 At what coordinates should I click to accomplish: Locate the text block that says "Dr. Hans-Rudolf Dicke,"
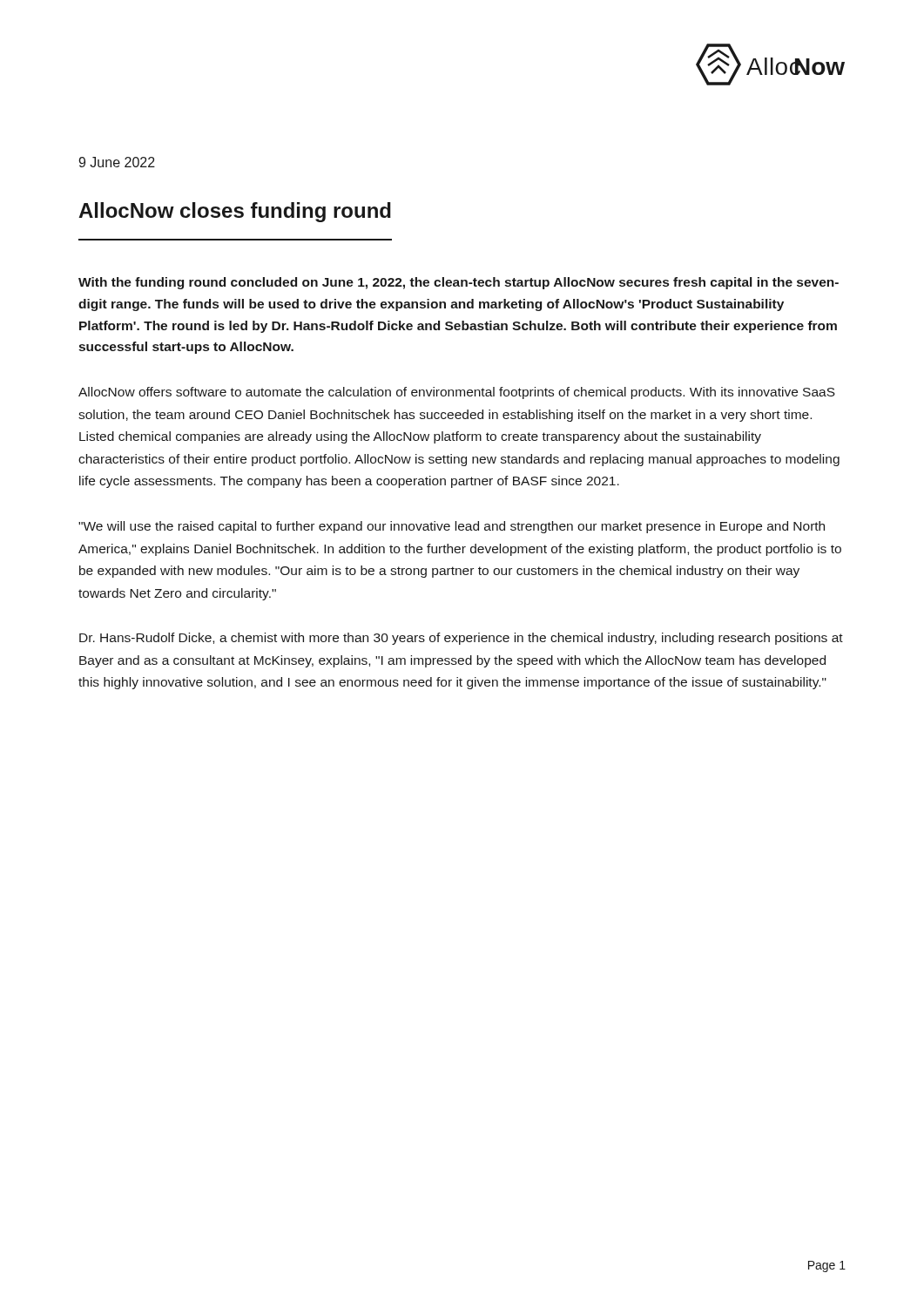tap(461, 660)
